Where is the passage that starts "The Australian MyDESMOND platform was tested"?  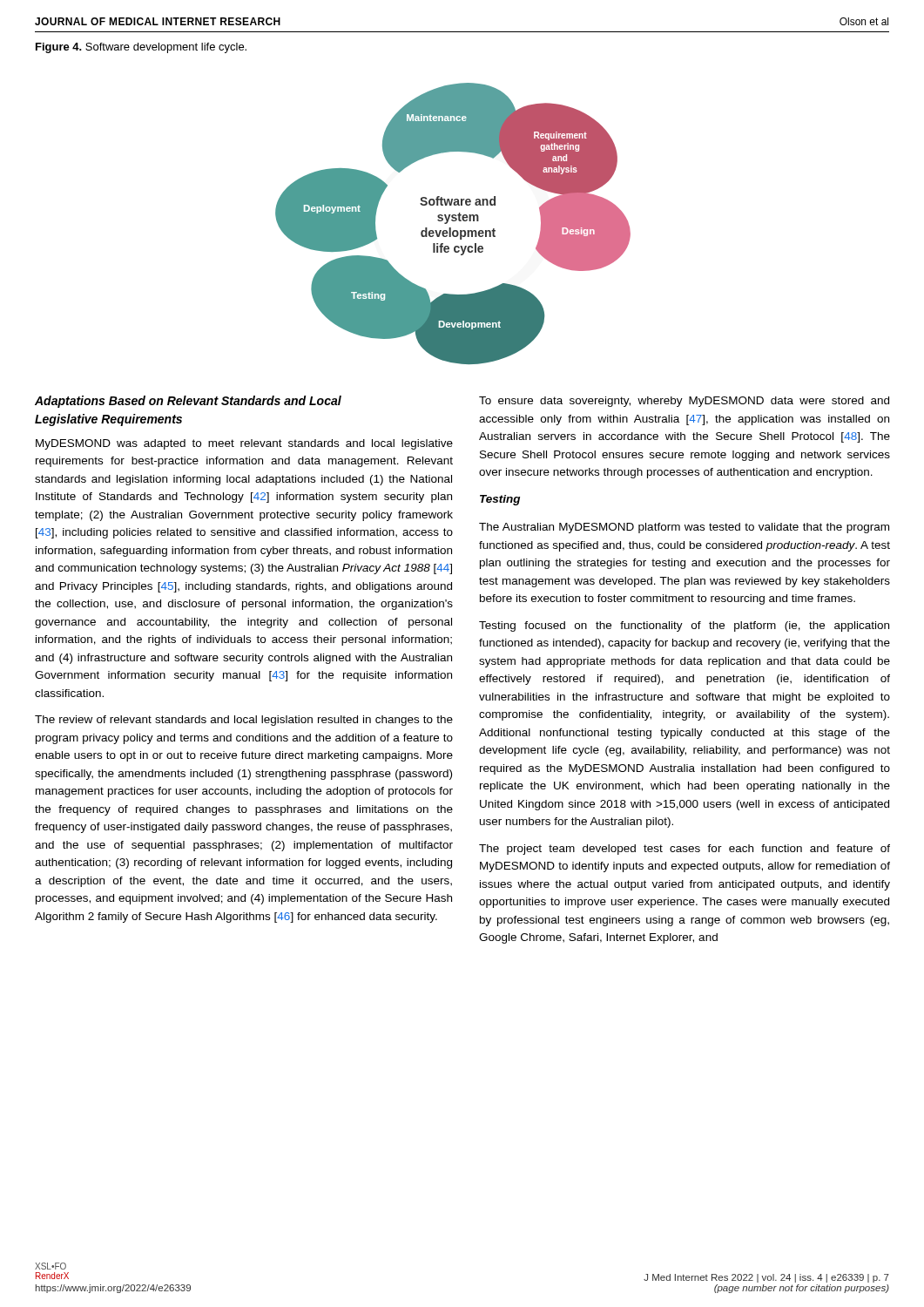684,563
